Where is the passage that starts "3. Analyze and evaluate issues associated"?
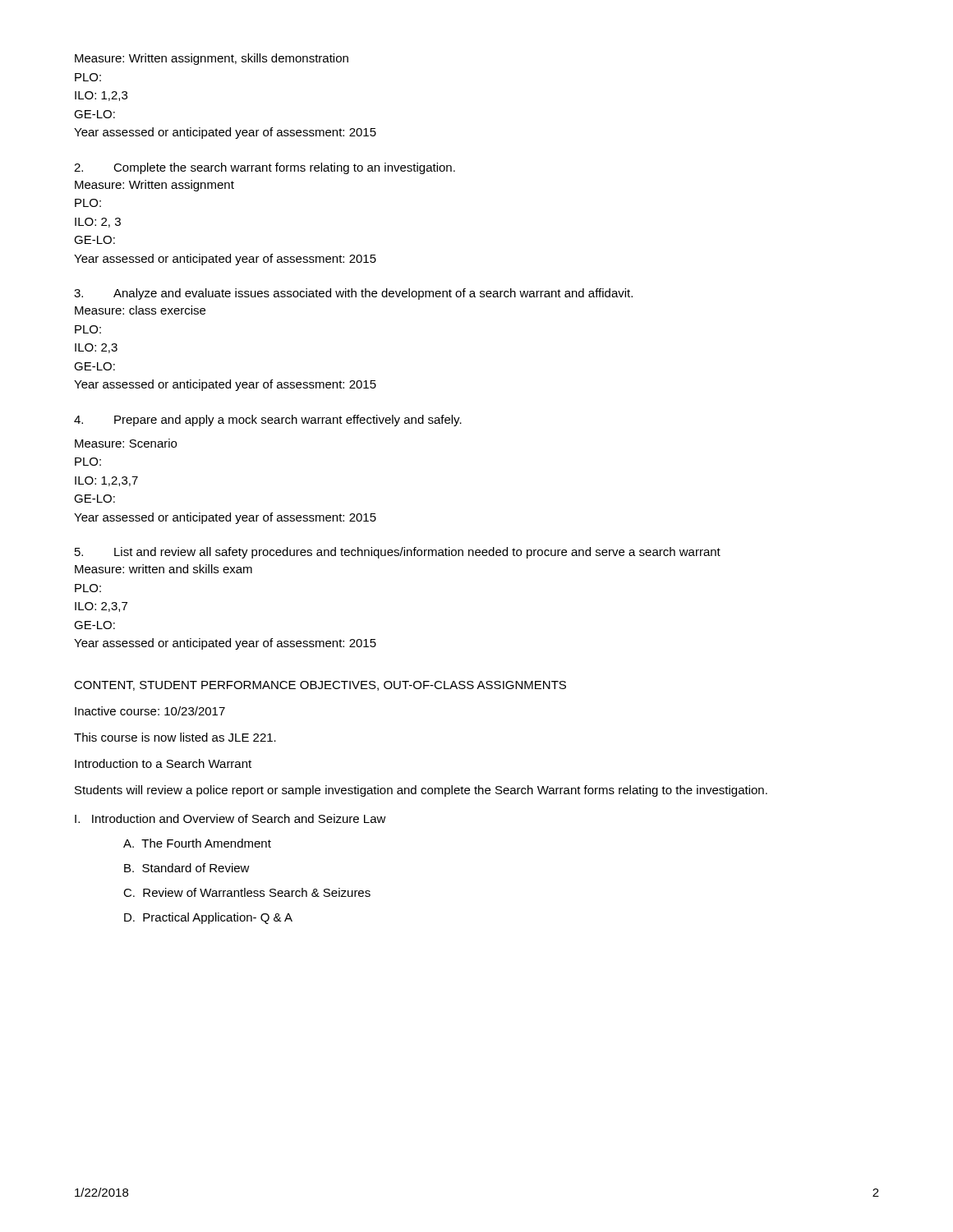This screenshot has width=953, height=1232. coord(353,294)
